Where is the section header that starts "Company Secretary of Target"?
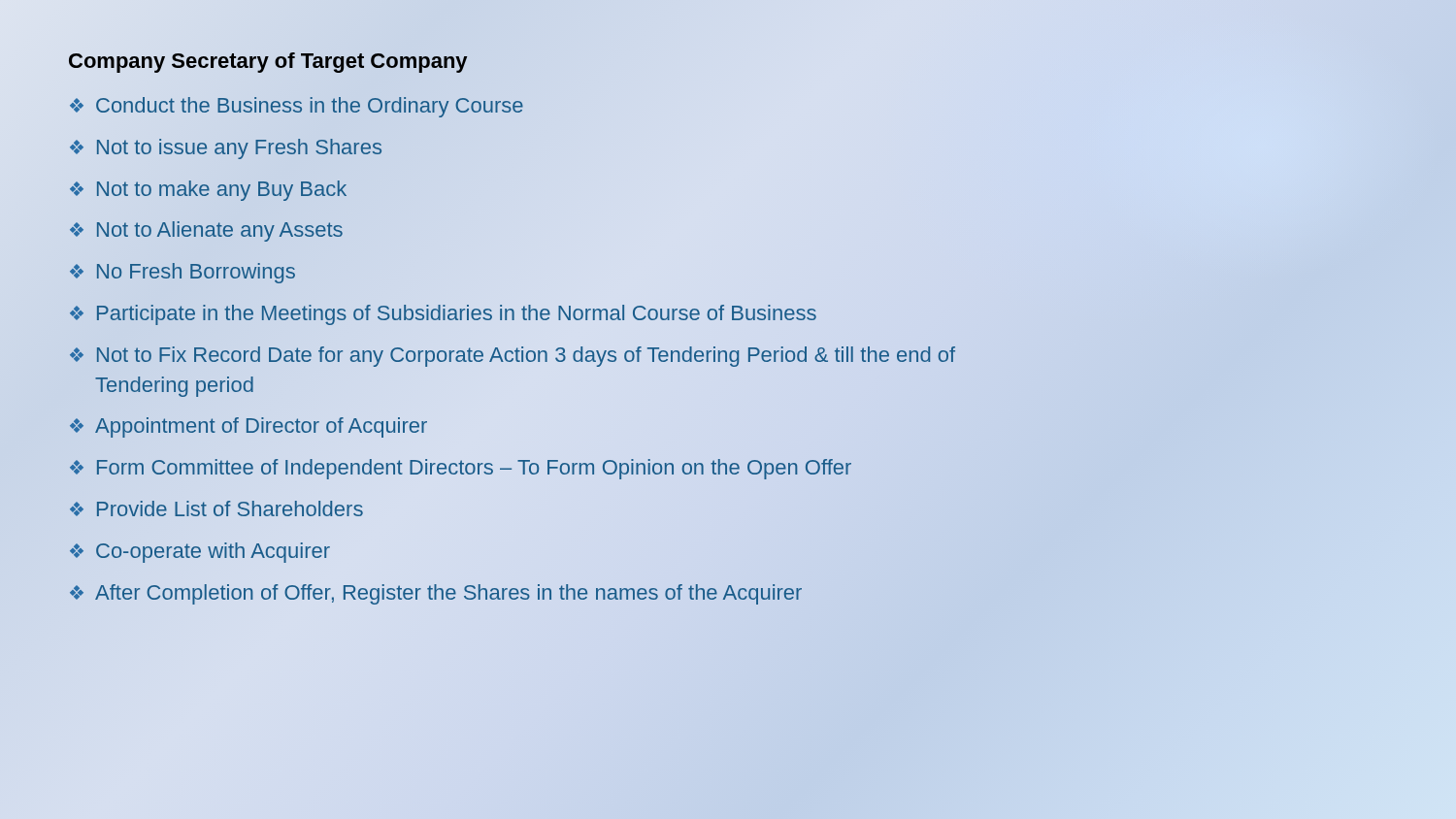The image size is (1456, 819). (x=268, y=61)
